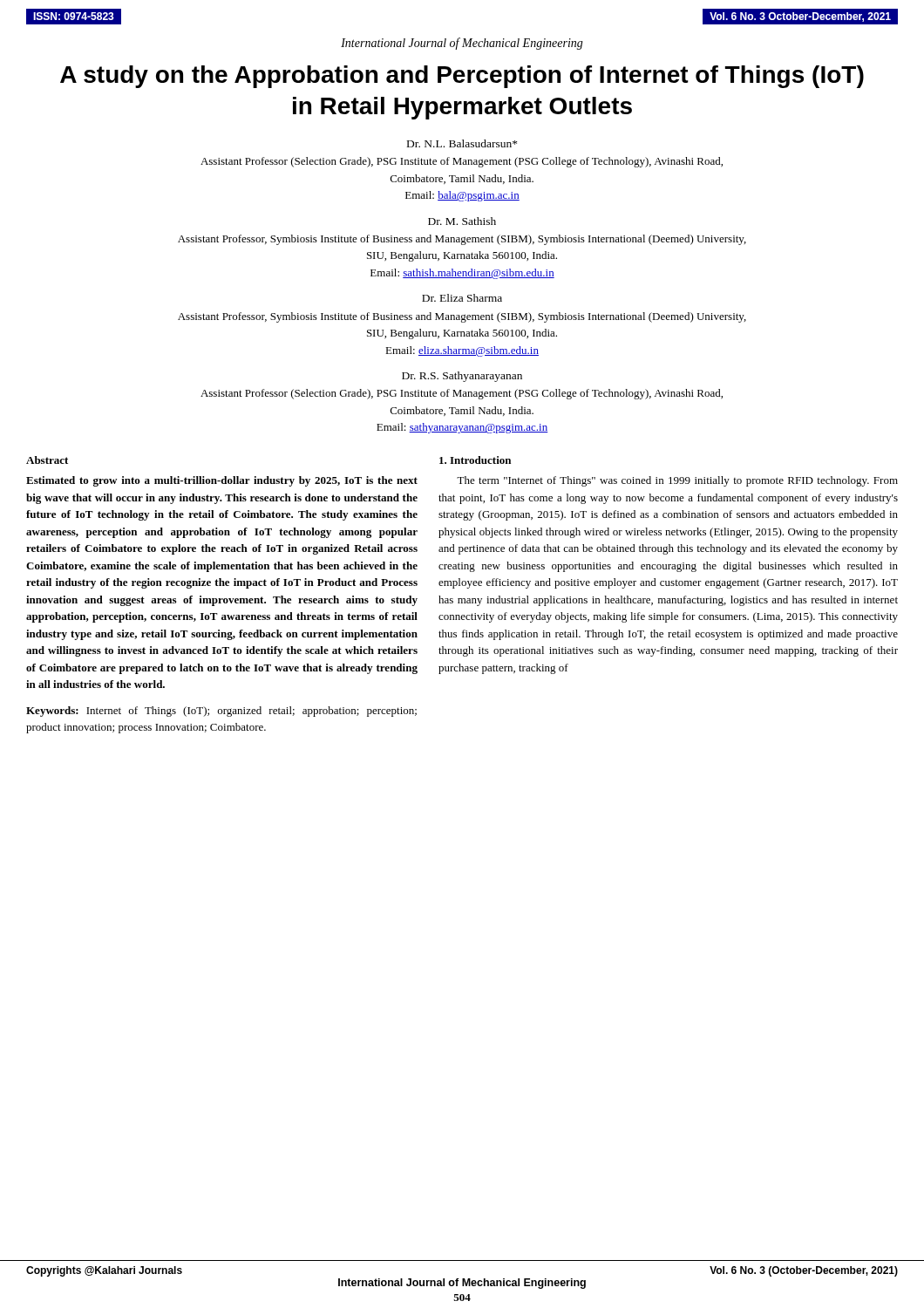Click on the text block that reads "Keywords: Internet of Things (IoT); organized retail;"
This screenshot has width=924, height=1308.
tap(222, 719)
